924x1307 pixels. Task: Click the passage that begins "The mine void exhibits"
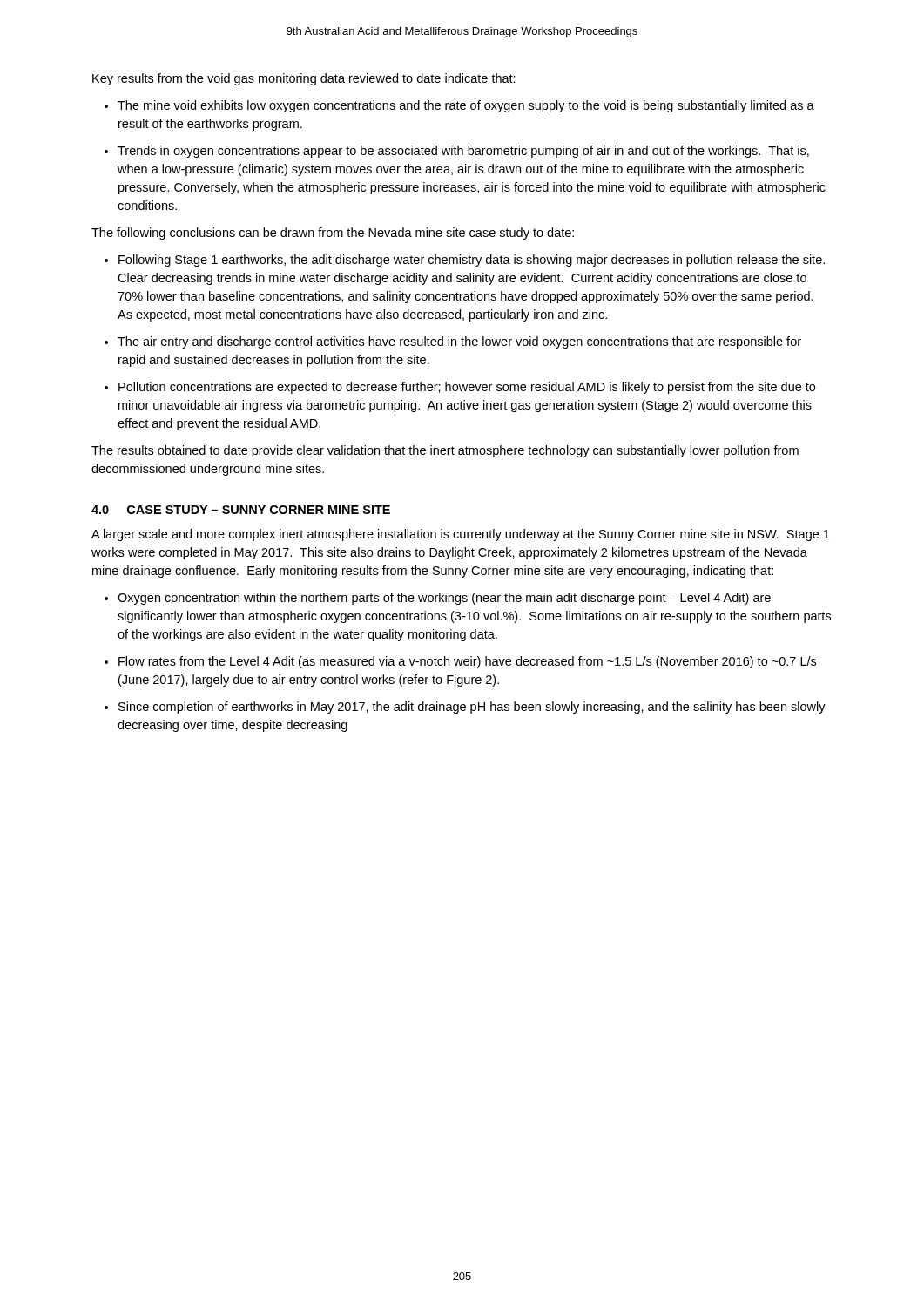tap(466, 115)
